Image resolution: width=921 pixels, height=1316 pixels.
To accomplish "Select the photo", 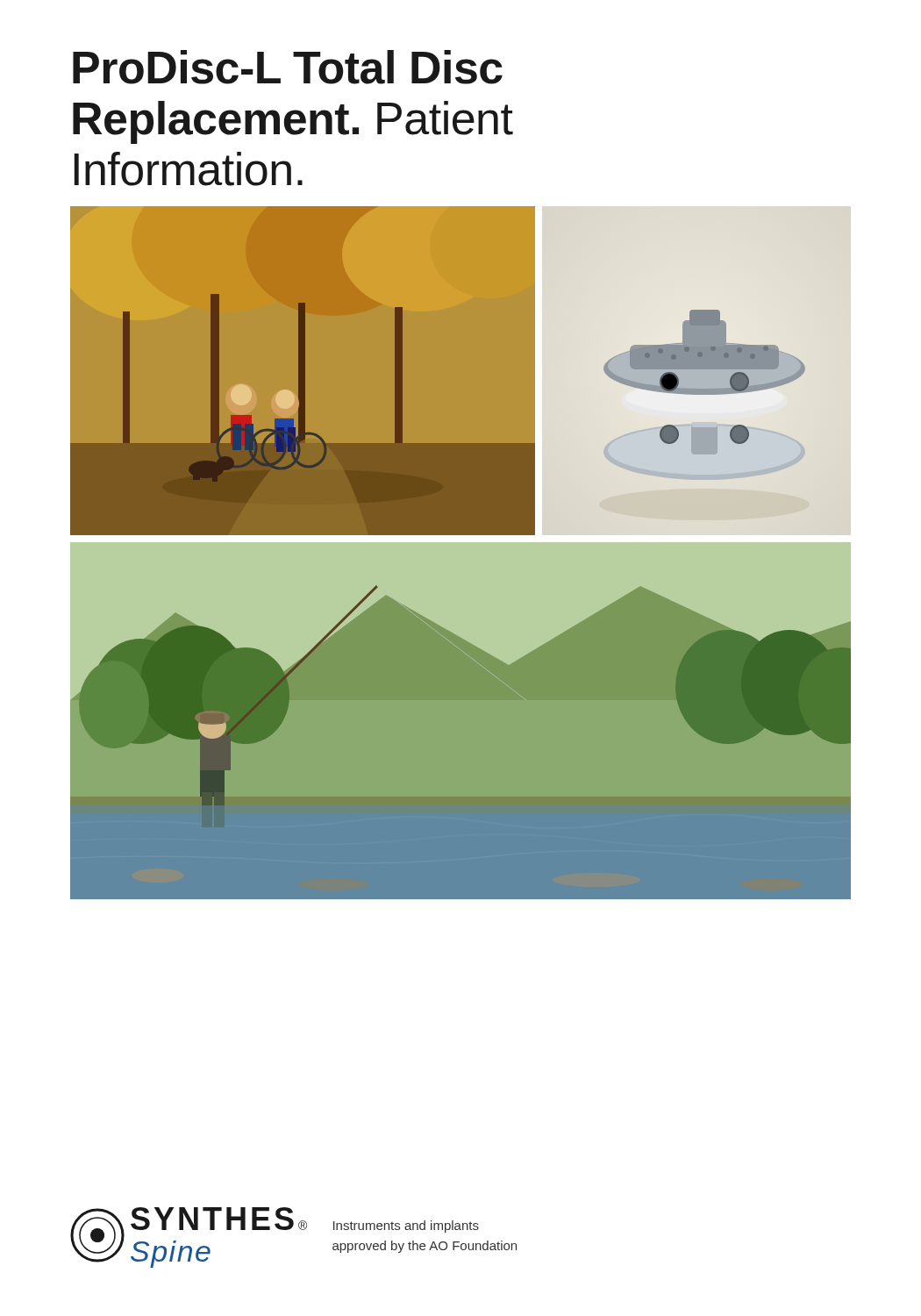I will [x=460, y=553].
